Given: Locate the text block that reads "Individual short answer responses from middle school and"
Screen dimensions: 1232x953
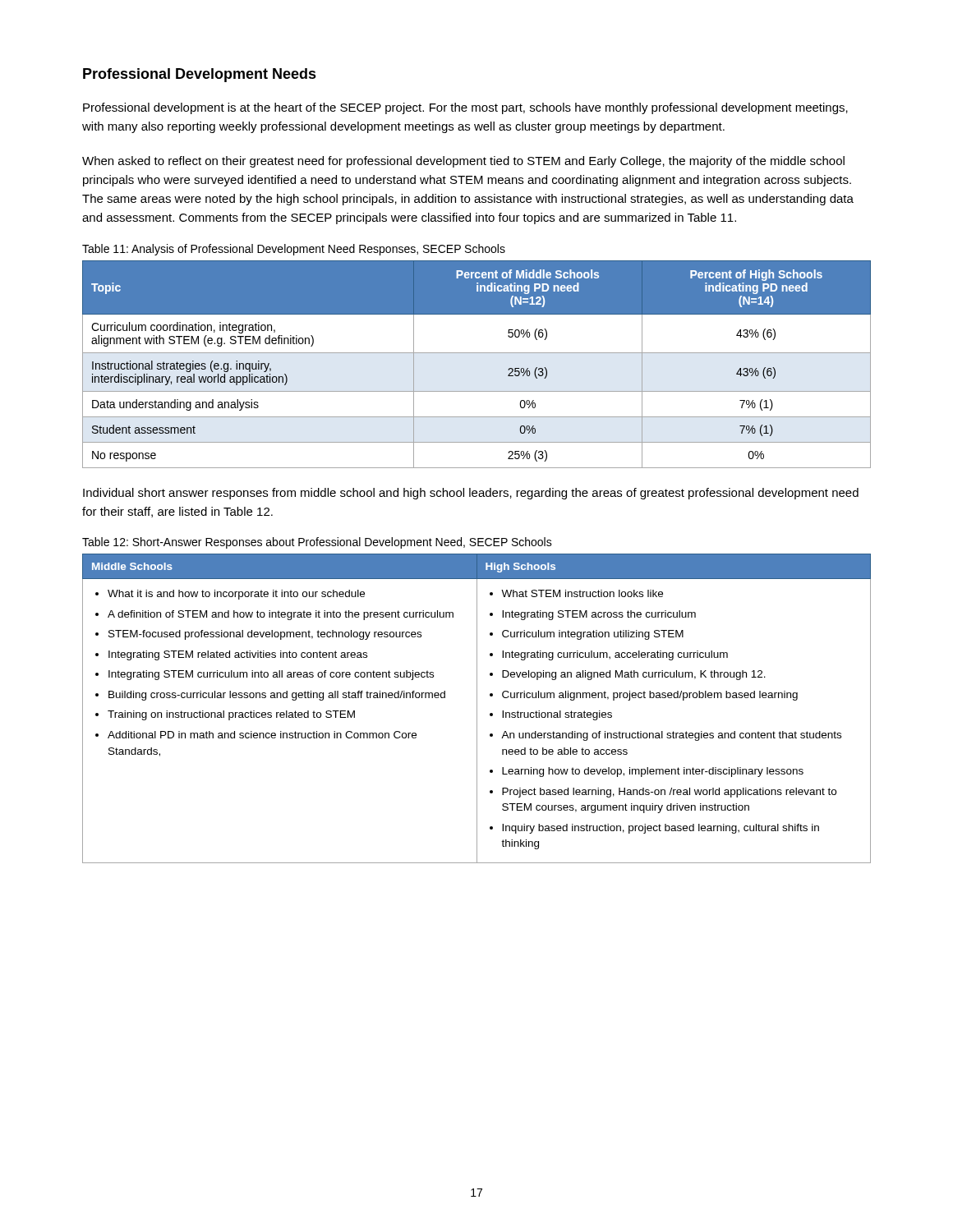Looking at the screenshot, I should (x=471, y=502).
